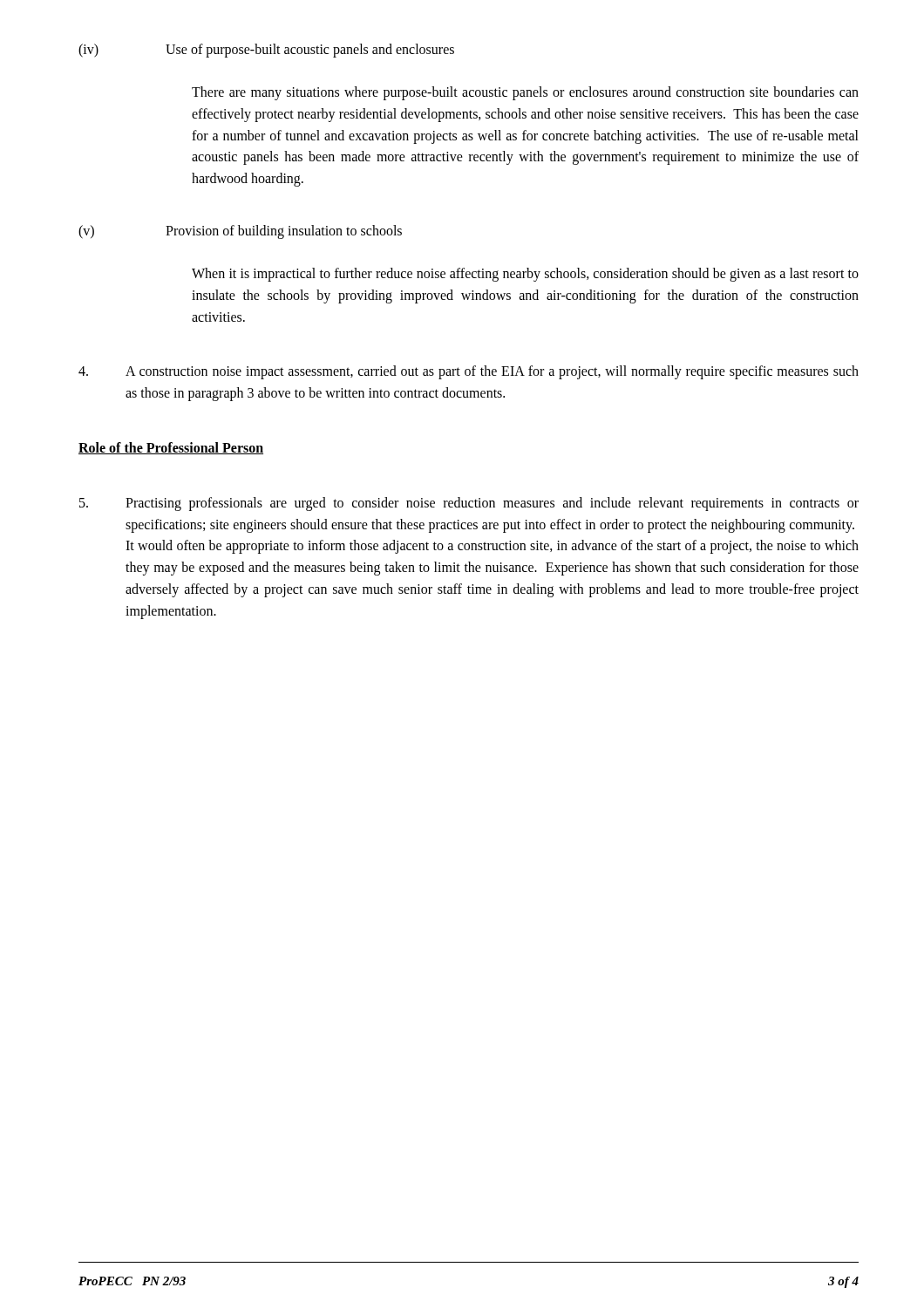Locate the block of text that opens with "A construction noise impact assessment, carried"

pyautogui.click(x=469, y=383)
